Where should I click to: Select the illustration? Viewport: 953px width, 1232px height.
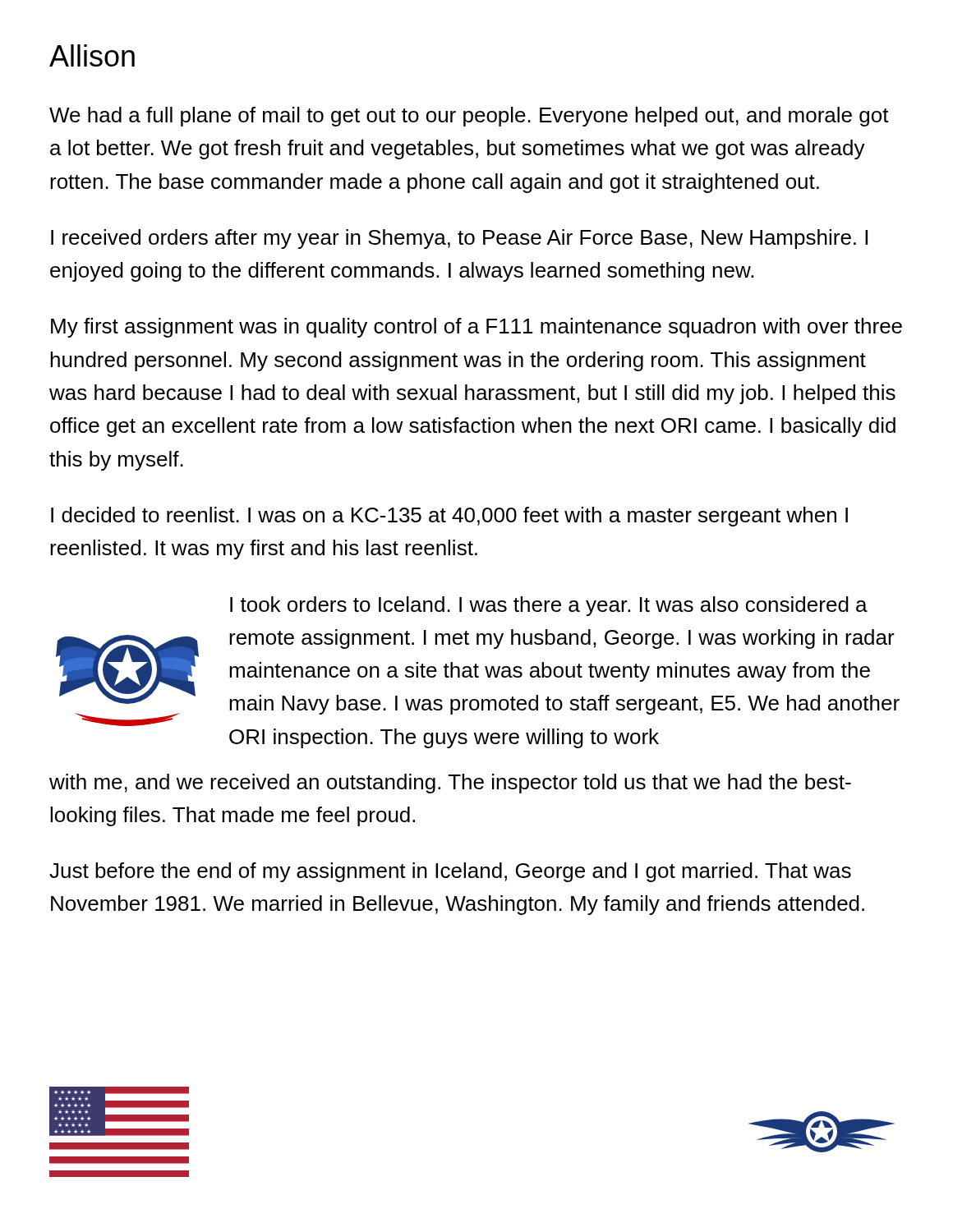click(x=119, y=1135)
